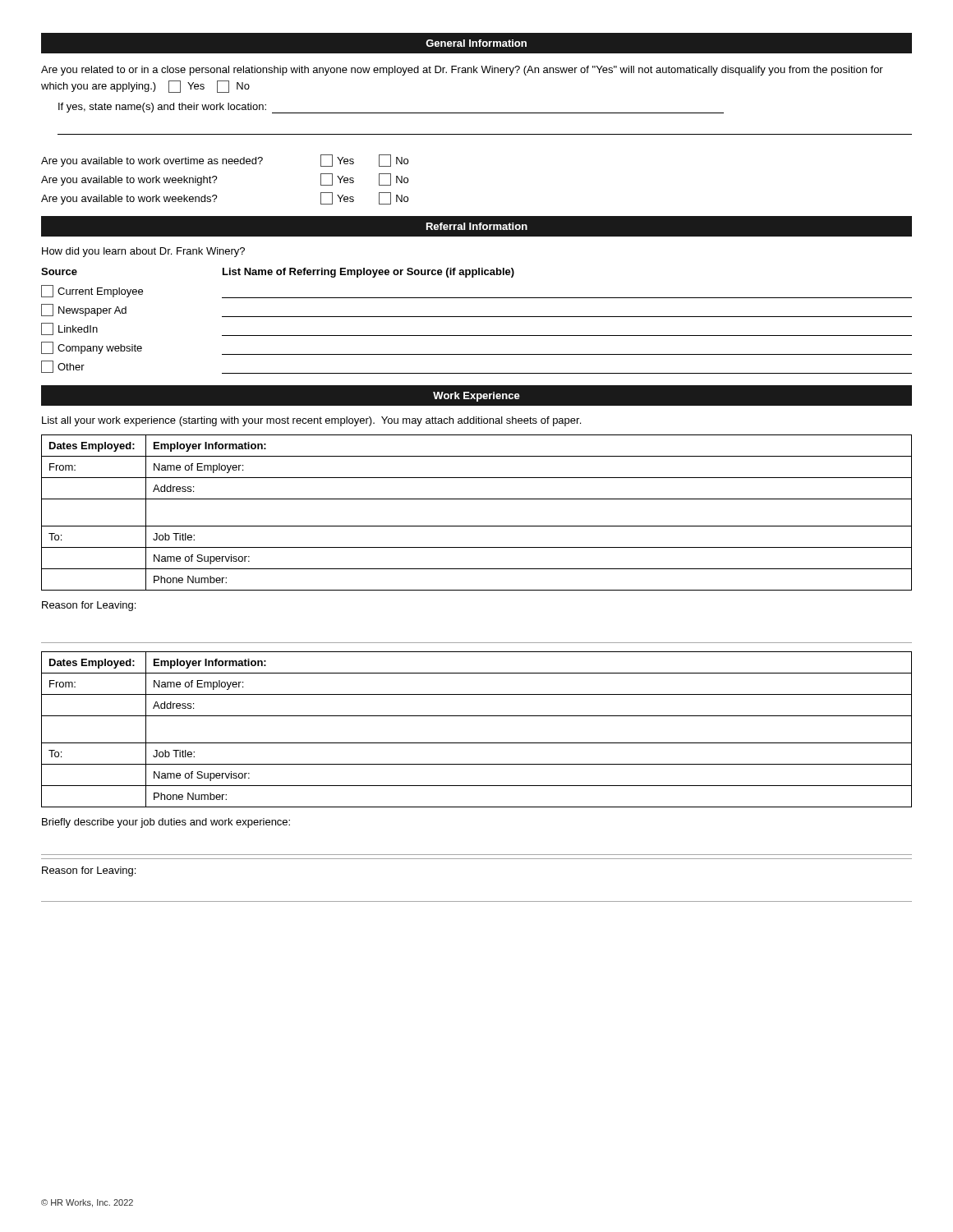Locate the block of text that opens with "List all your work experience (starting with"

[311, 420]
